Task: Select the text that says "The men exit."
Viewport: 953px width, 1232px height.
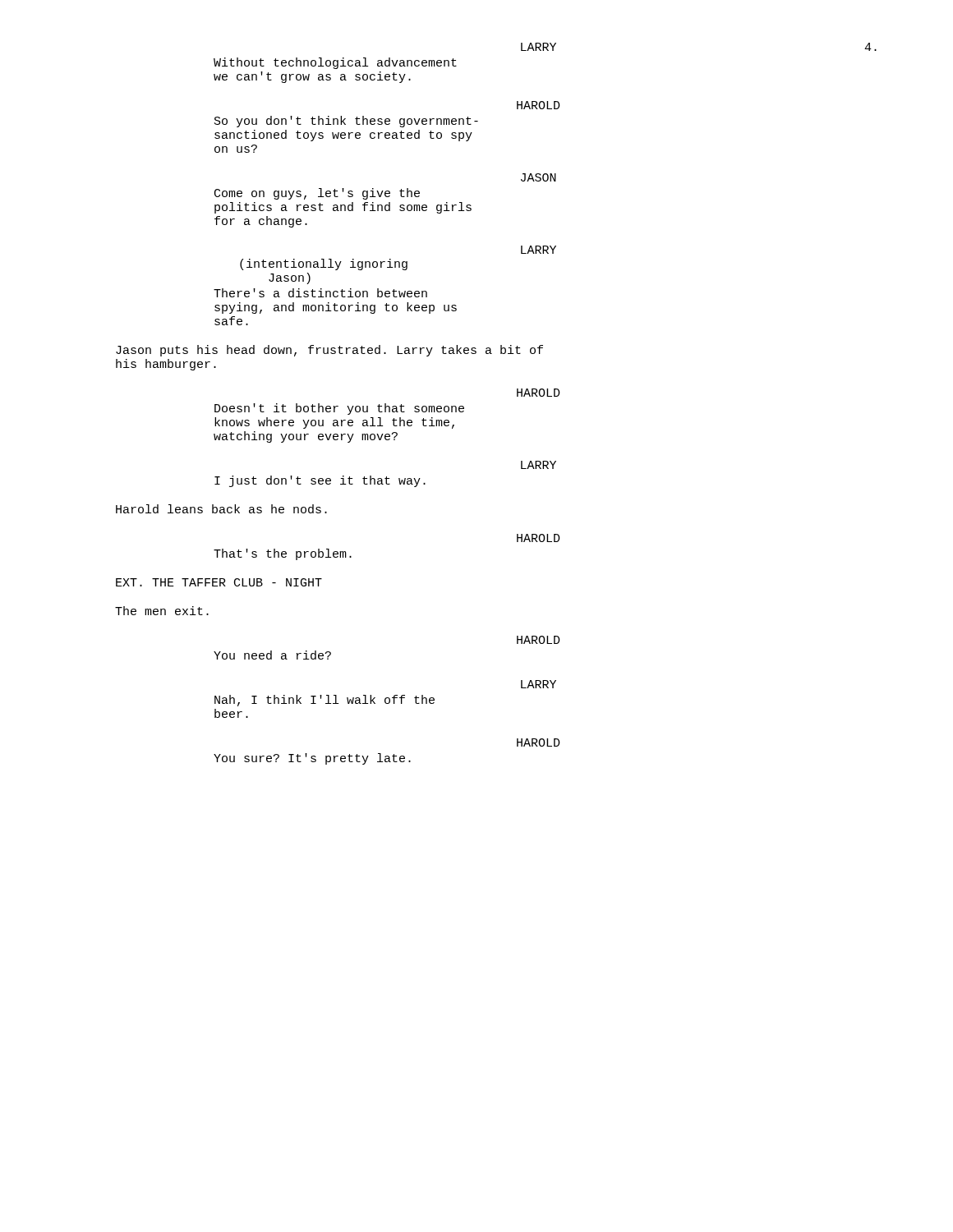Action: click(163, 612)
